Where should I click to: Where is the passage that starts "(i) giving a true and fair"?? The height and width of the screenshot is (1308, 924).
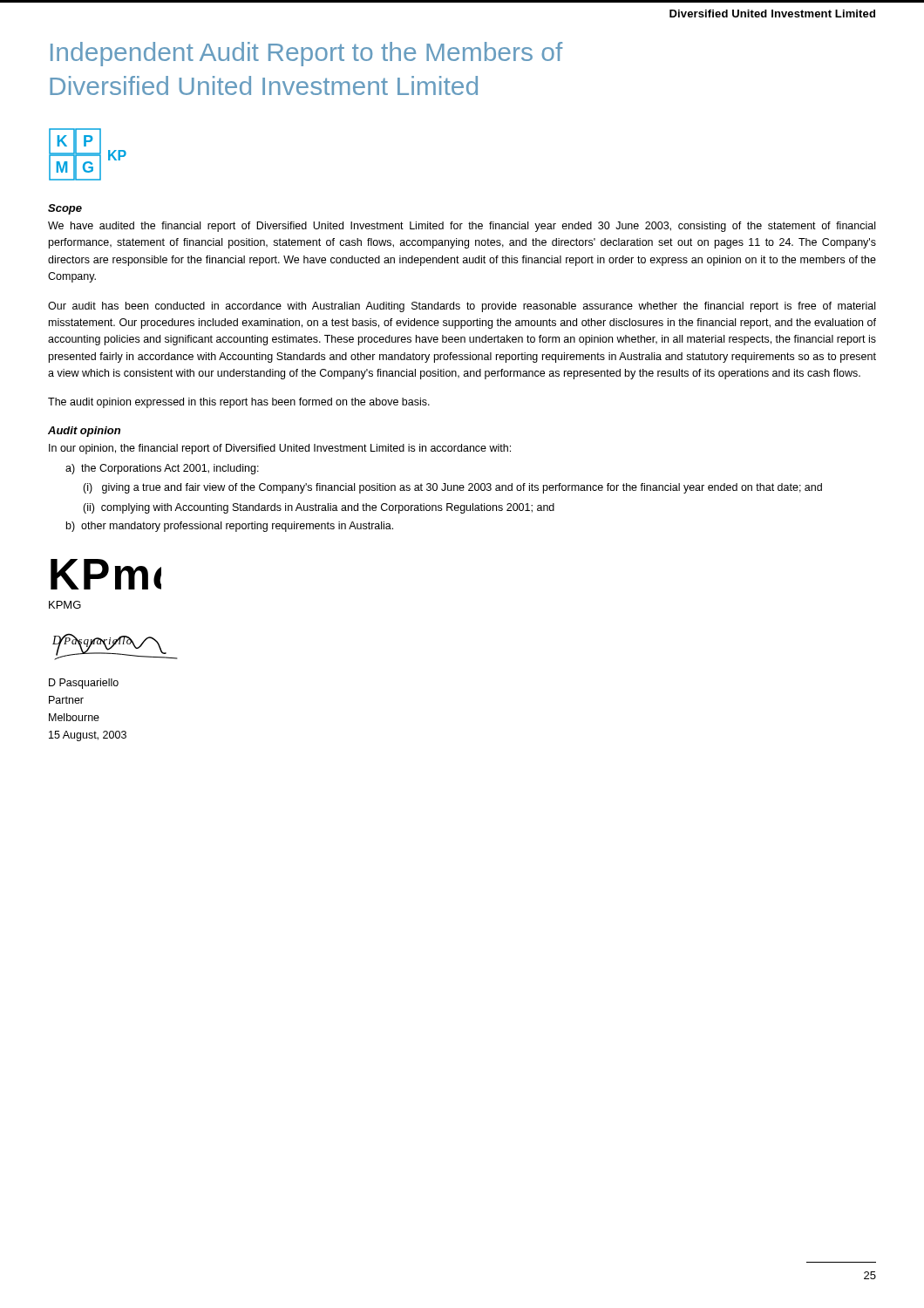(x=453, y=487)
